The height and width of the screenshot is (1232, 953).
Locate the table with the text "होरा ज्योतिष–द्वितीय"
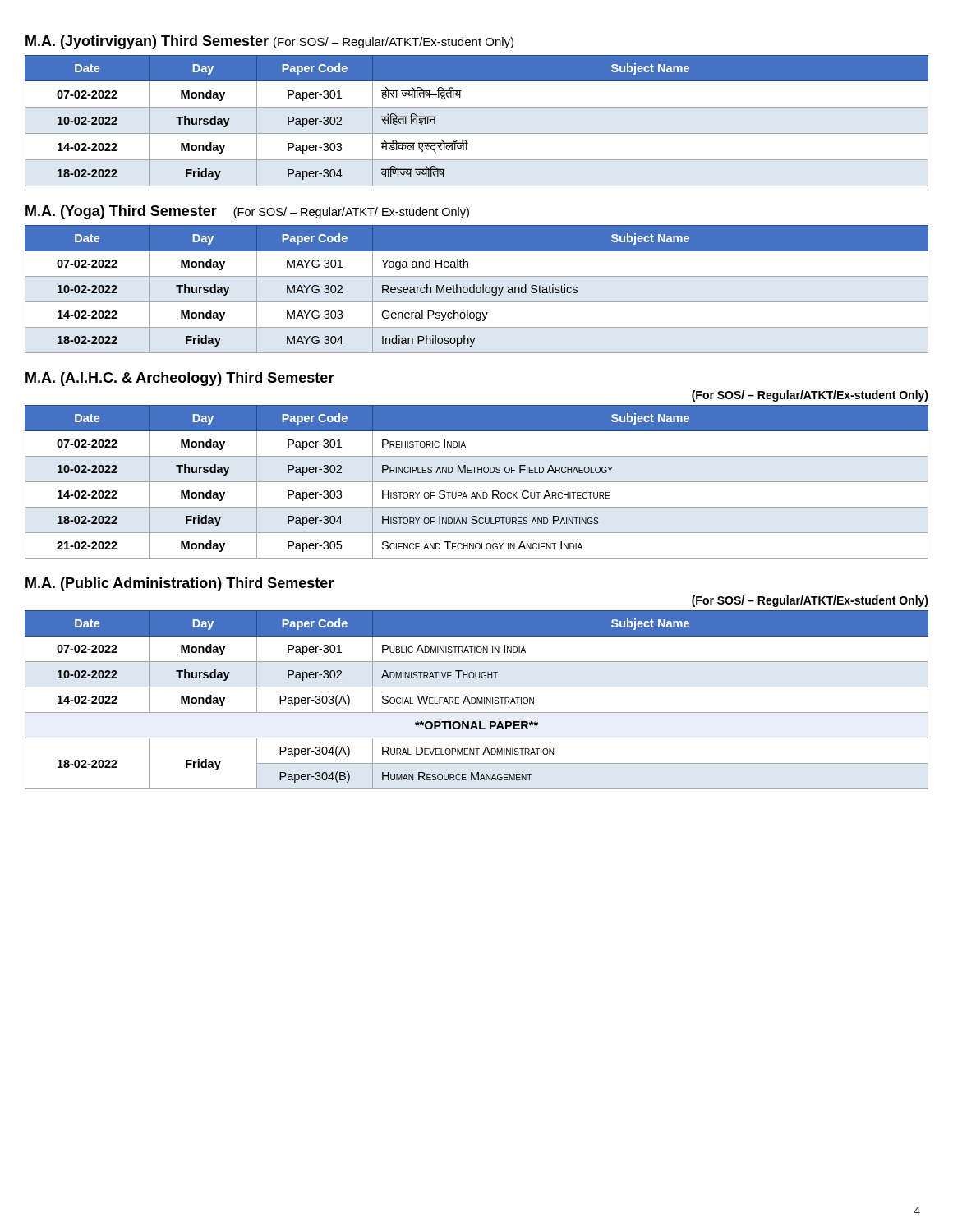[x=476, y=121]
